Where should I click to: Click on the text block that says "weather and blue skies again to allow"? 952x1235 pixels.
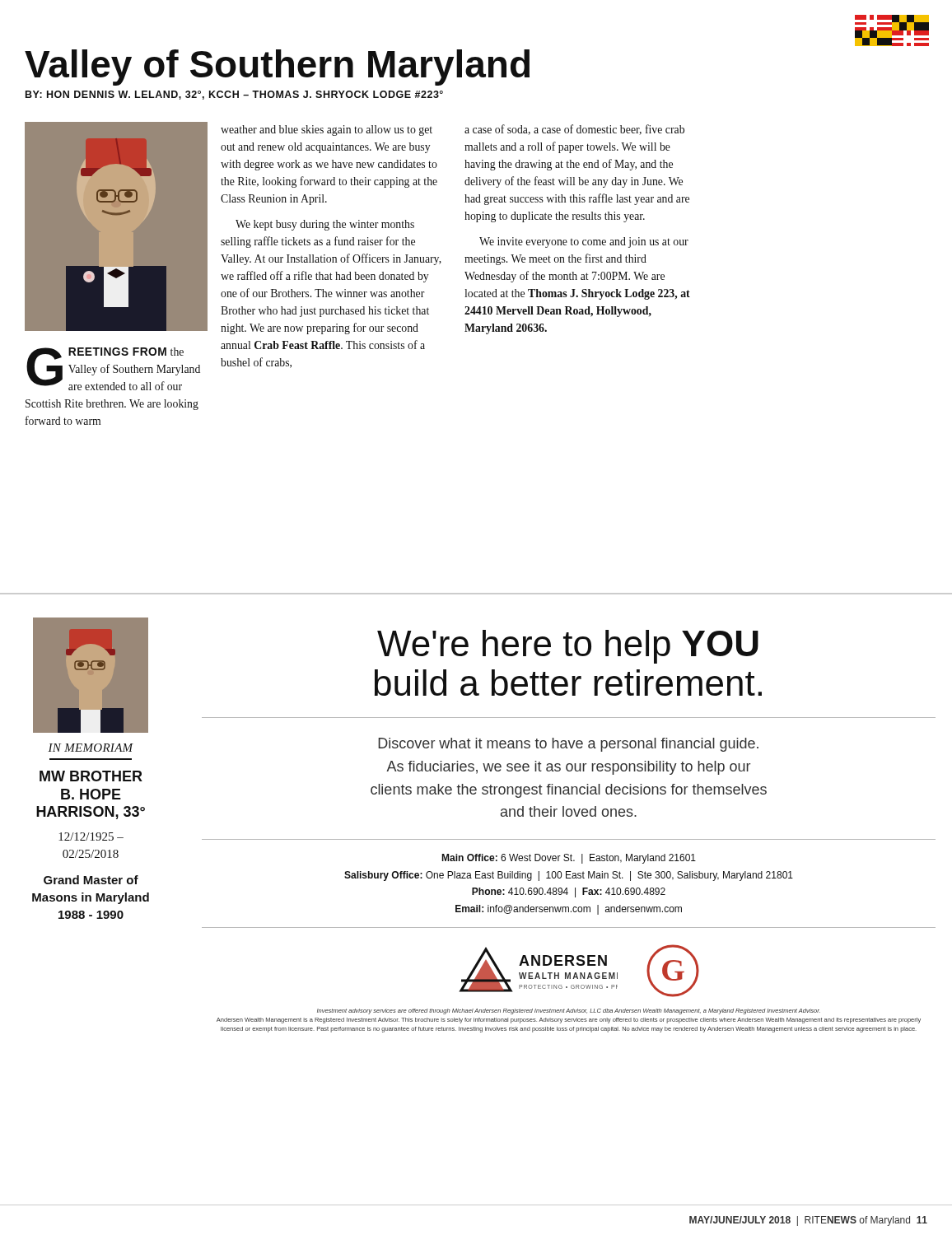(x=334, y=247)
